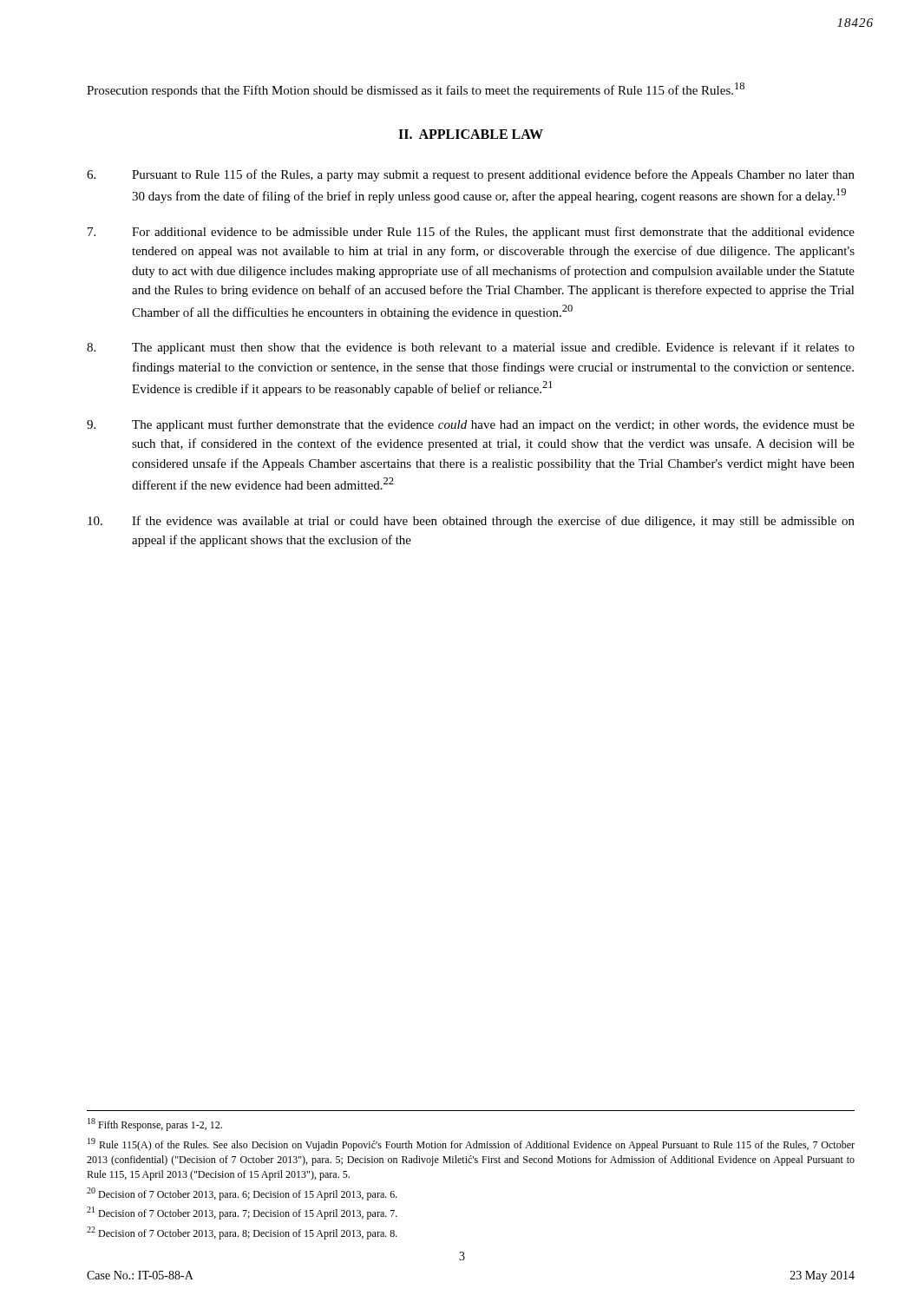Locate the passage starting "Pursuant to Rule 115 of the Rules, a"
The width and height of the screenshot is (924, 1302).
pos(471,185)
